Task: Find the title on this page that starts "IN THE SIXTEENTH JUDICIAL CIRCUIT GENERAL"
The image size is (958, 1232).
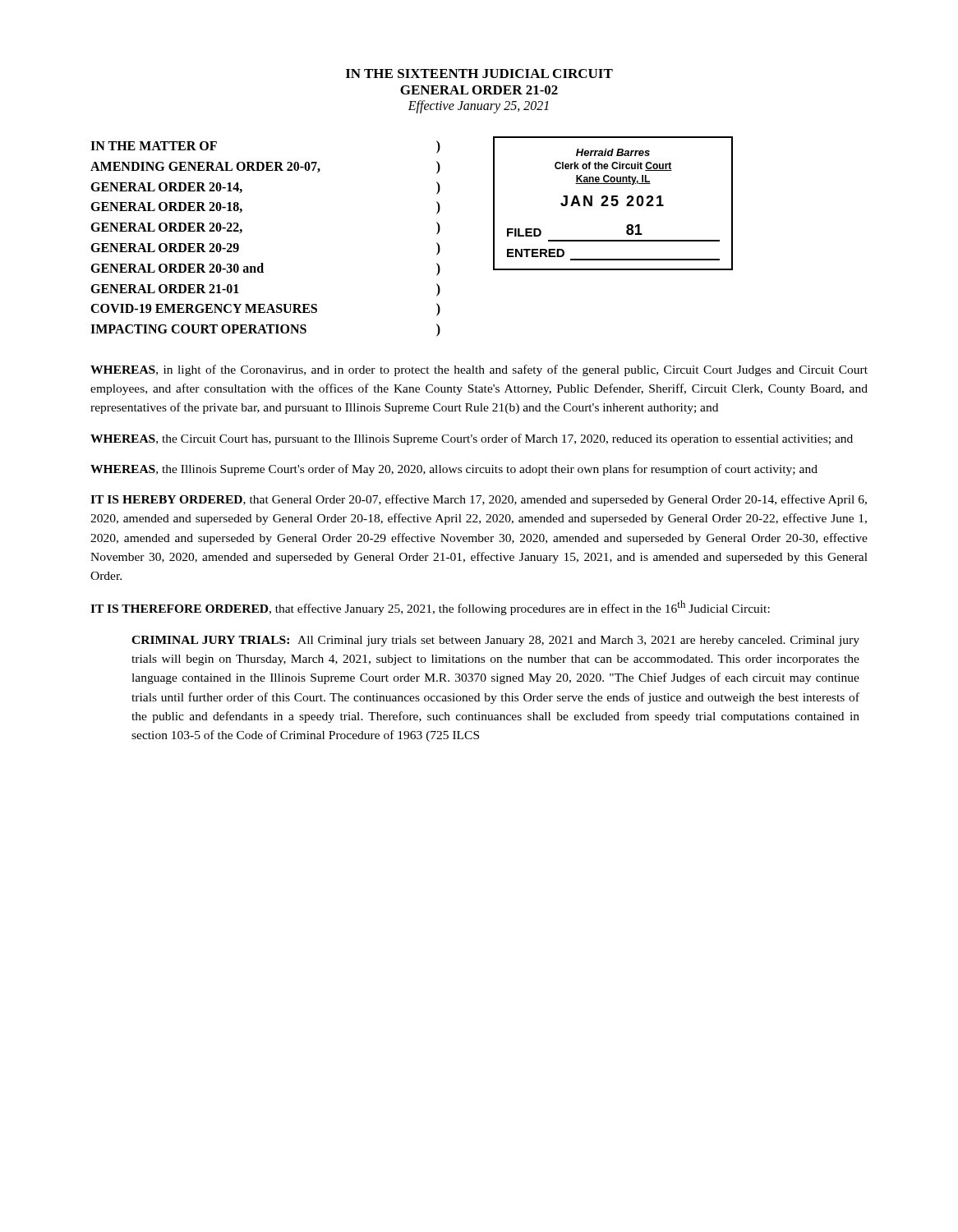Action: (x=479, y=90)
